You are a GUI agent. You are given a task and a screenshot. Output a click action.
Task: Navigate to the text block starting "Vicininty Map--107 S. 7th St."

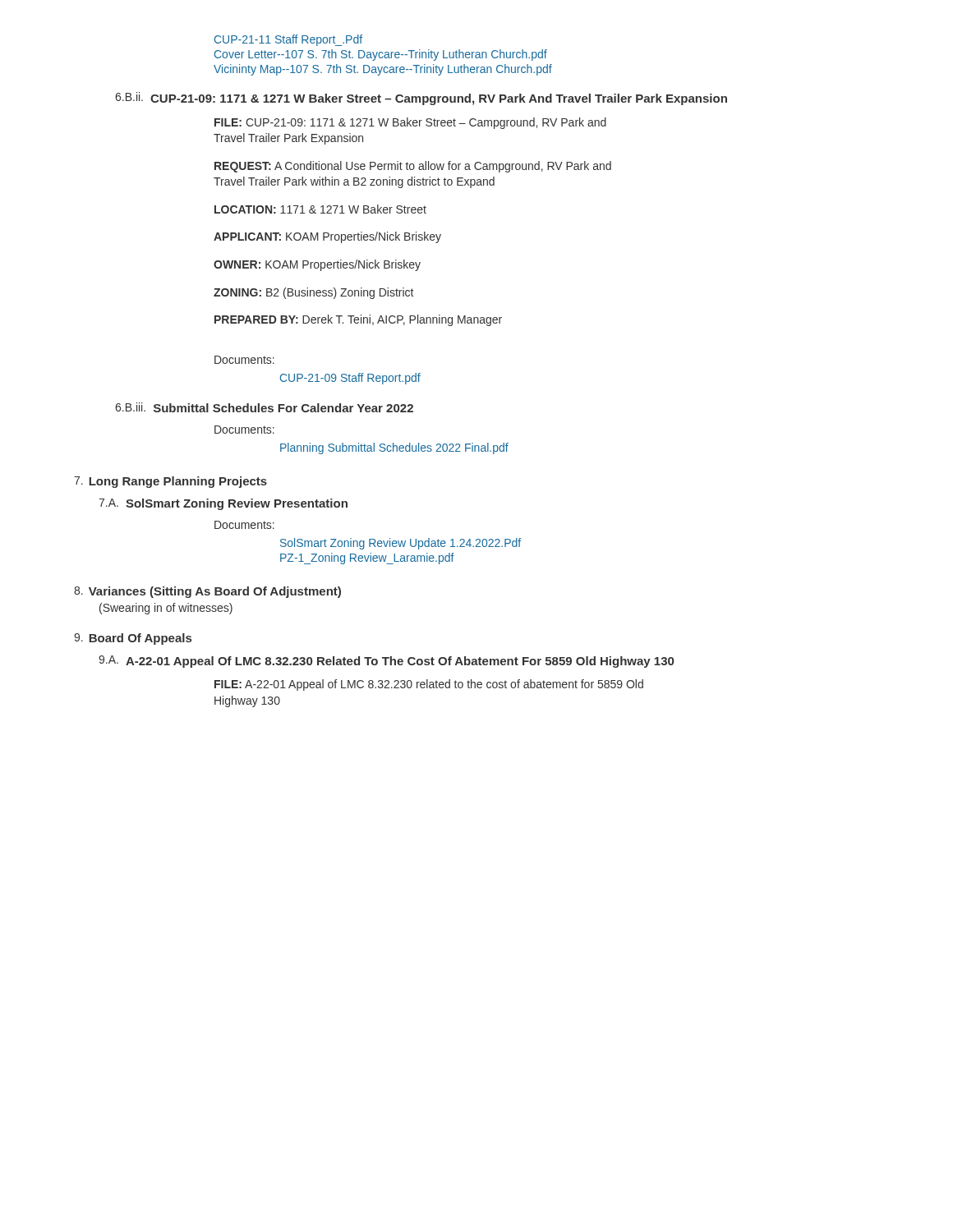click(x=383, y=69)
